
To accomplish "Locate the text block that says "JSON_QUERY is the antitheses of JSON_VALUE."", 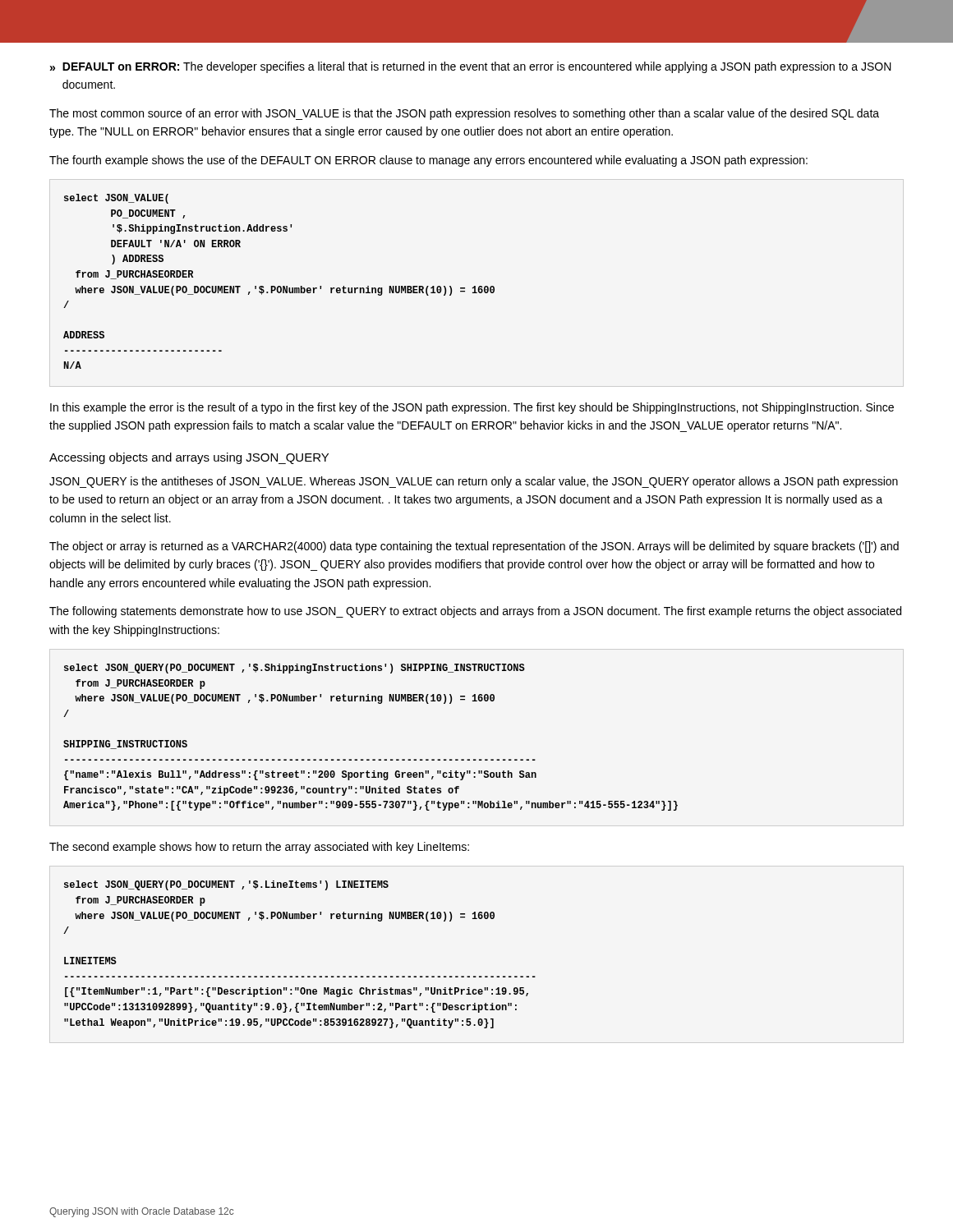I will tap(474, 500).
